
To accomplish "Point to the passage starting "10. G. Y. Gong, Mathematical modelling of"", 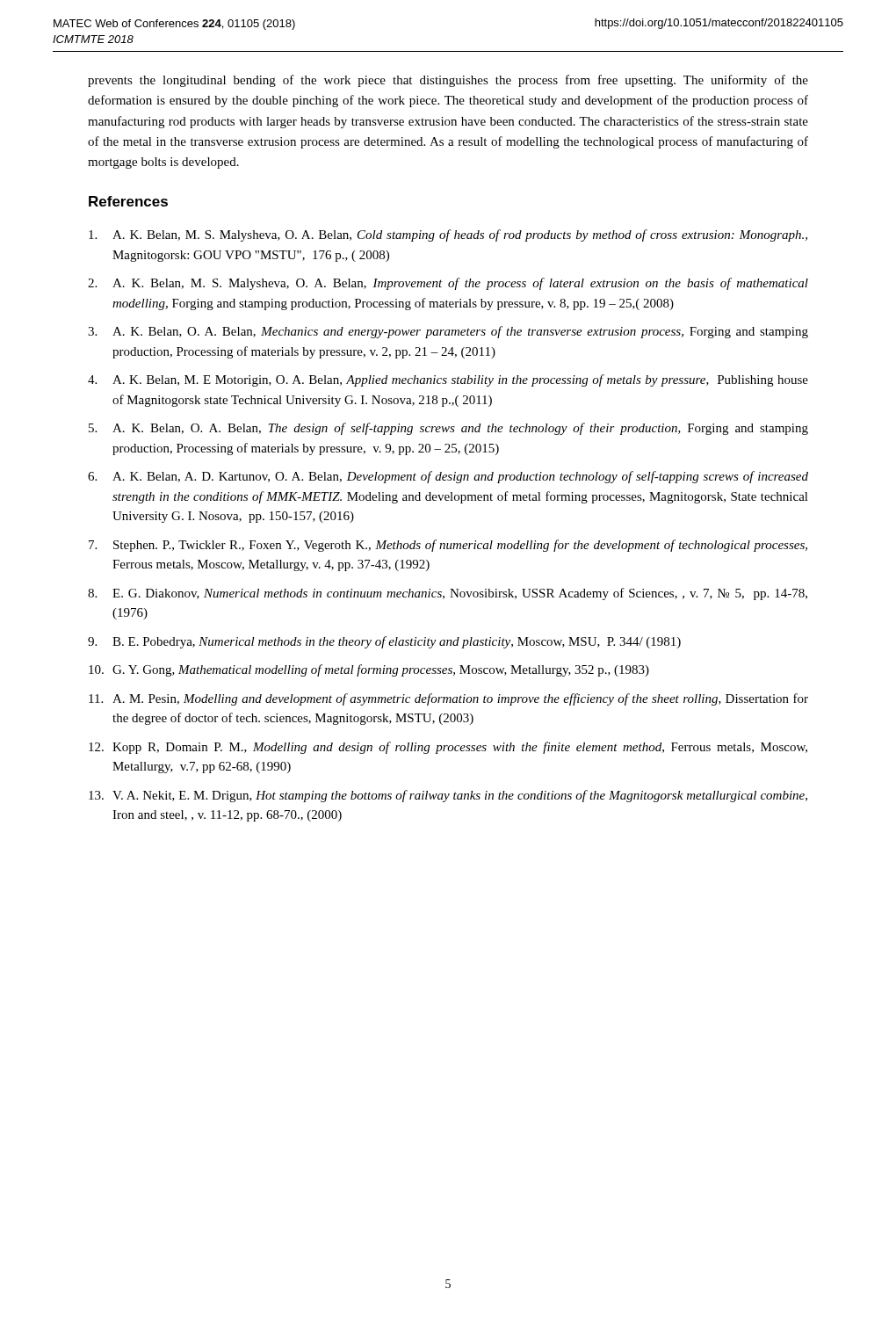I will click(x=448, y=670).
